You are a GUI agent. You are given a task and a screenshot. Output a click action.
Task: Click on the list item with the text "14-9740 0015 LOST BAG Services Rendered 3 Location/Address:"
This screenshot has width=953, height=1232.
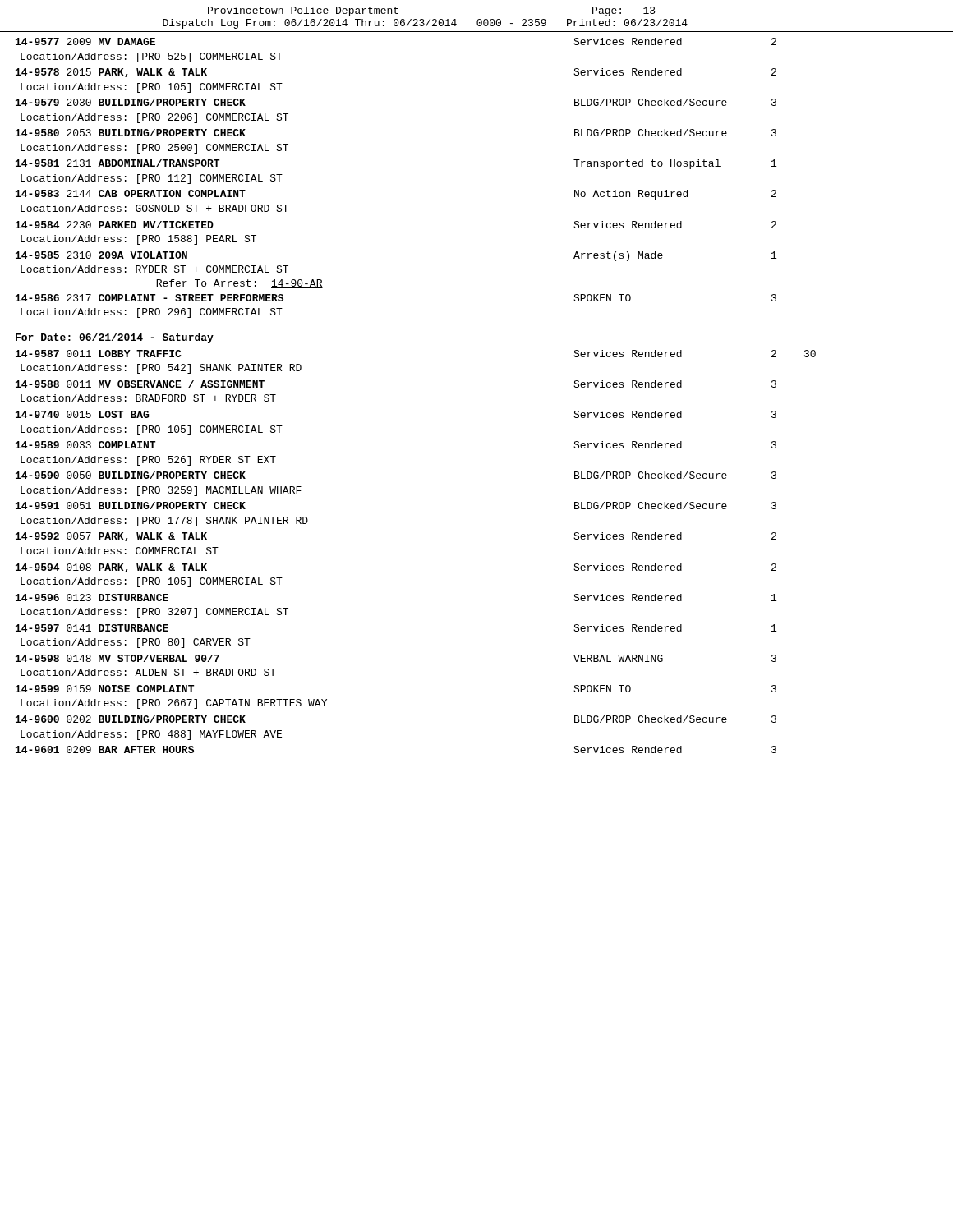[52, 414]
